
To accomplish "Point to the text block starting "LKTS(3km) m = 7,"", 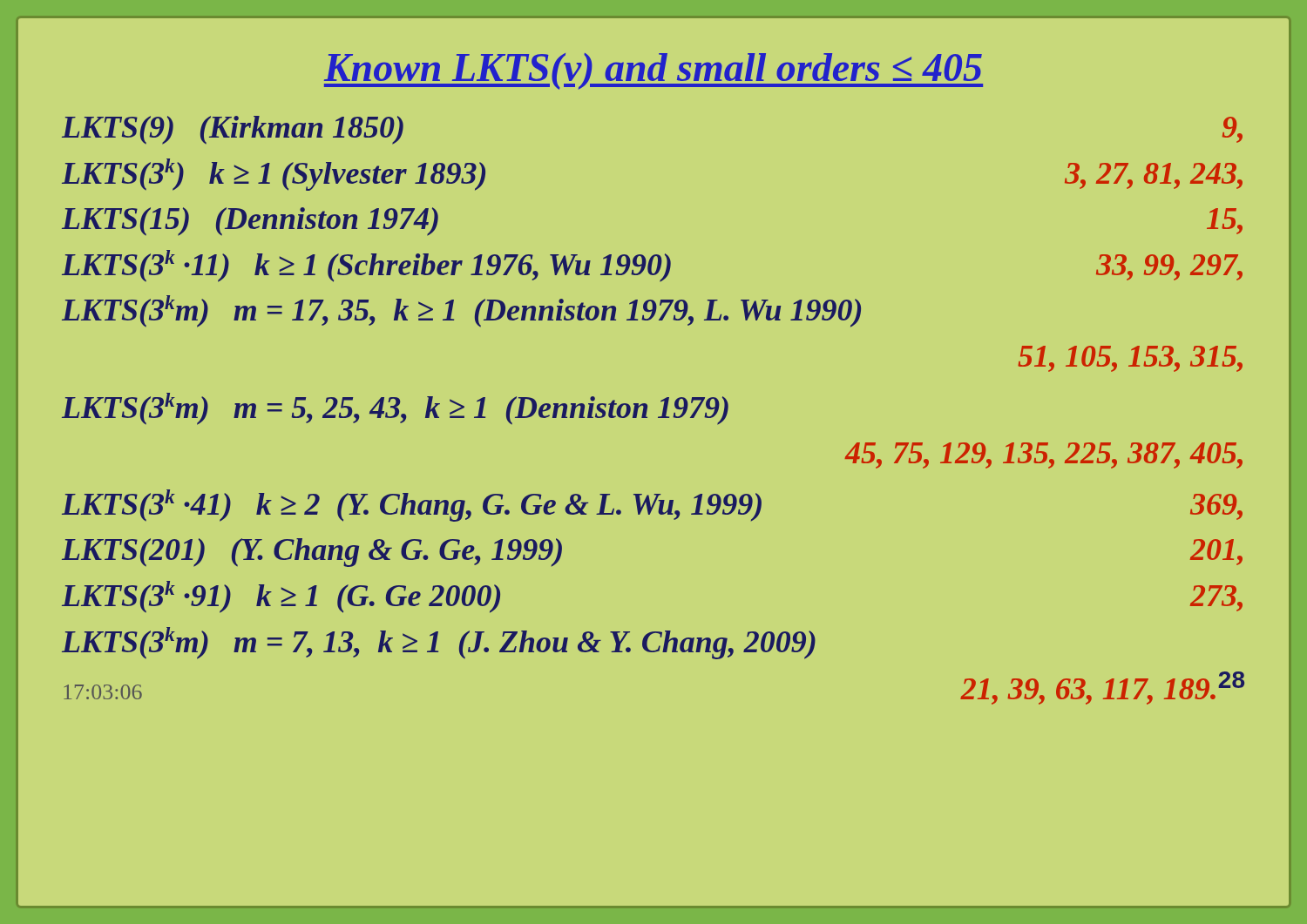I will tap(439, 641).
